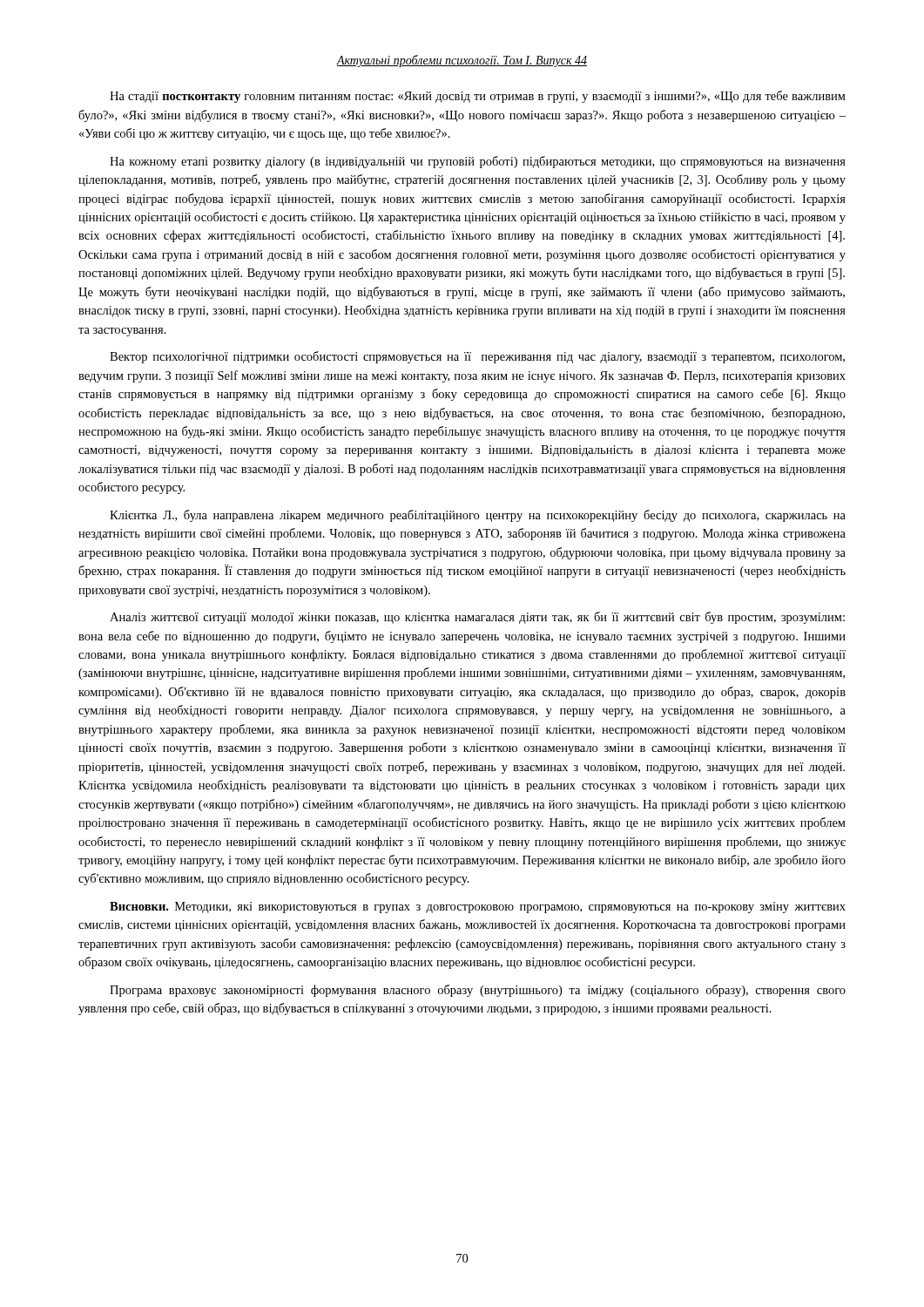The width and height of the screenshot is (924, 1307).
Task: Where is the passage that starts "Вектор психологічної підтримки особистості спрямовується"?
Action: (462, 422)
